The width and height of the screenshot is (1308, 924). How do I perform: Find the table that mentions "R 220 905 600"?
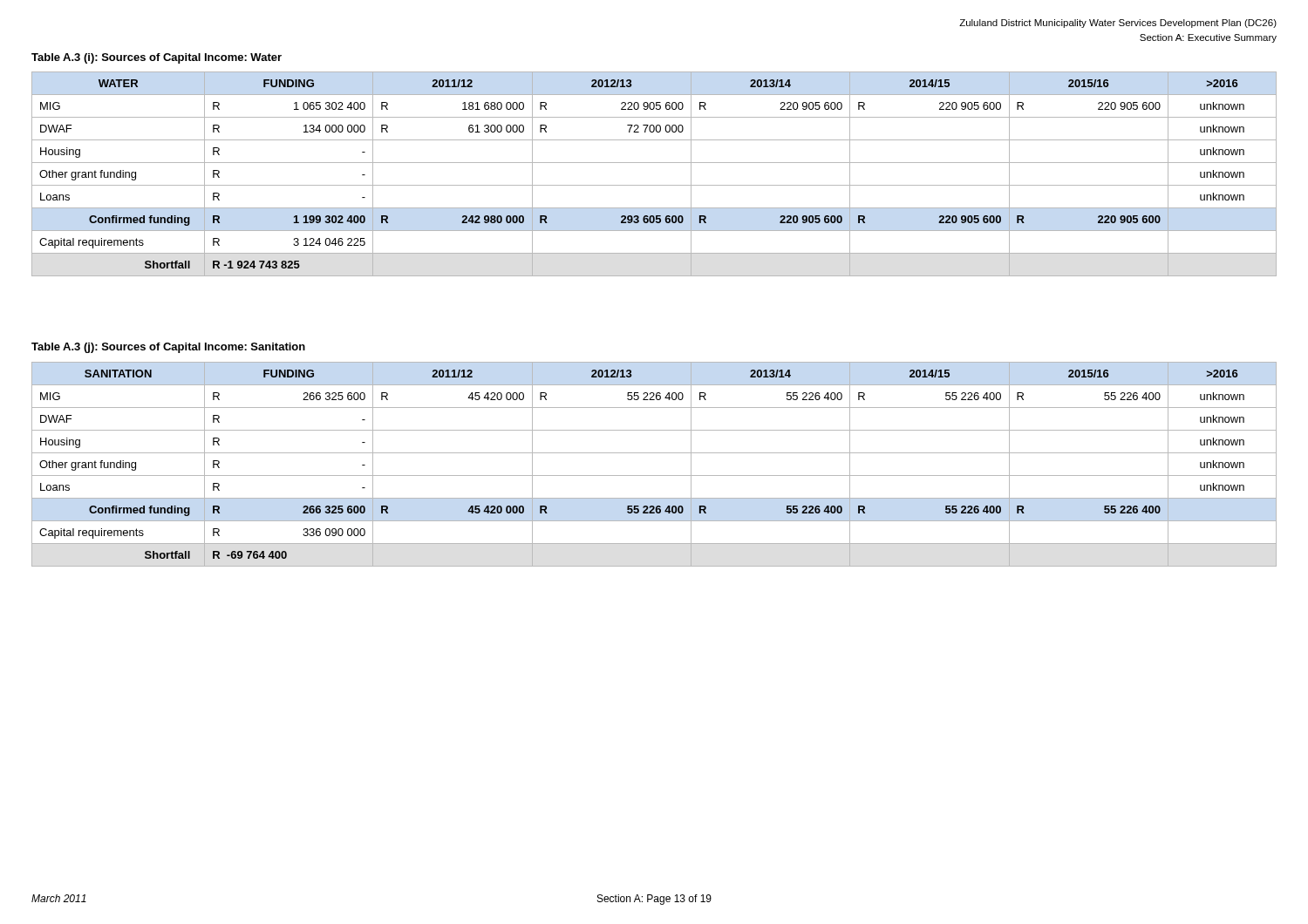pyautogui.click(x=654, y=174)
